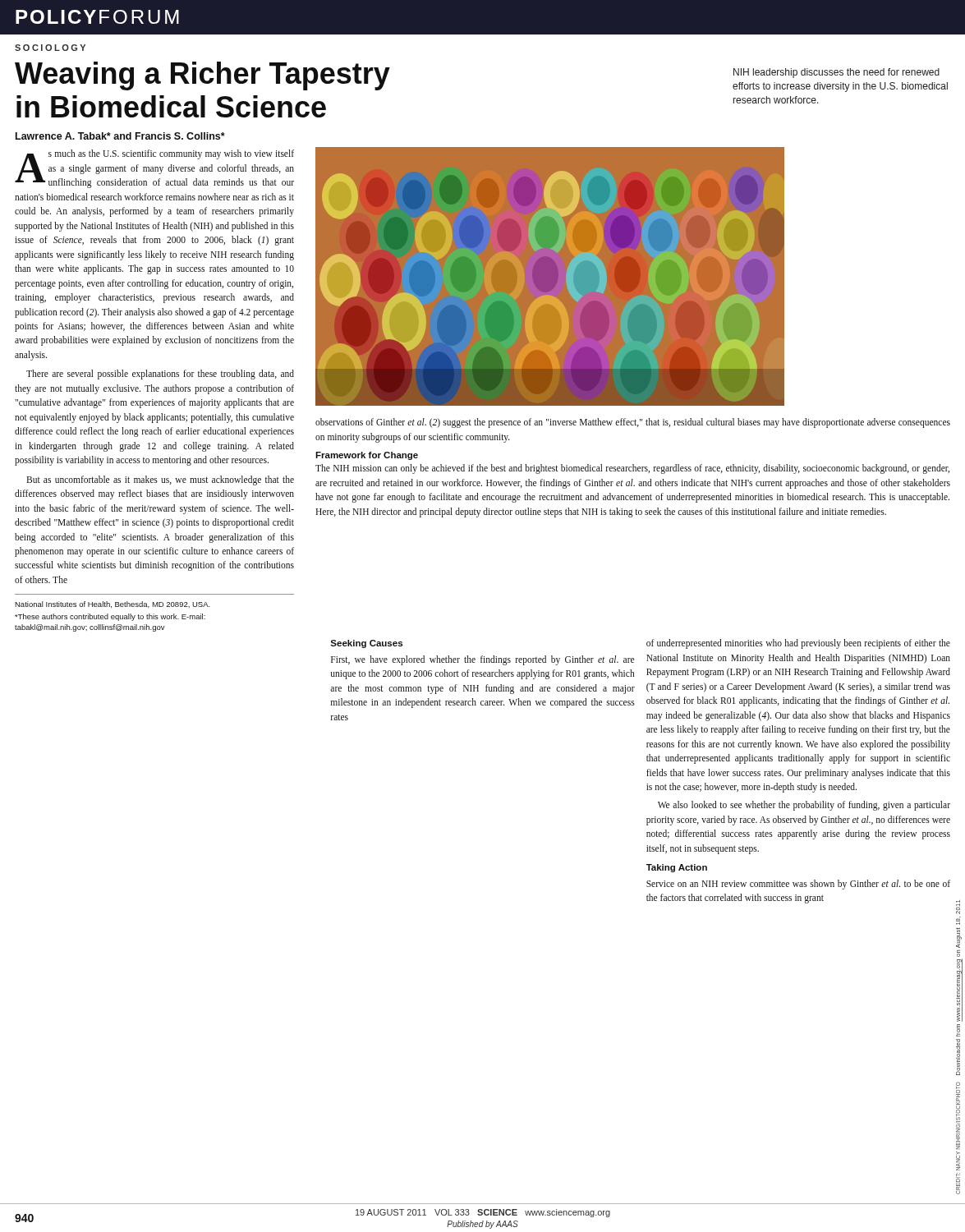Image resolution: width=965 pixels, height=1232 pixels.
Task: Click on the text block with the text "of underrepresented minorities who had previously been"
Action: pyautogui.click(x=798, y=715)
